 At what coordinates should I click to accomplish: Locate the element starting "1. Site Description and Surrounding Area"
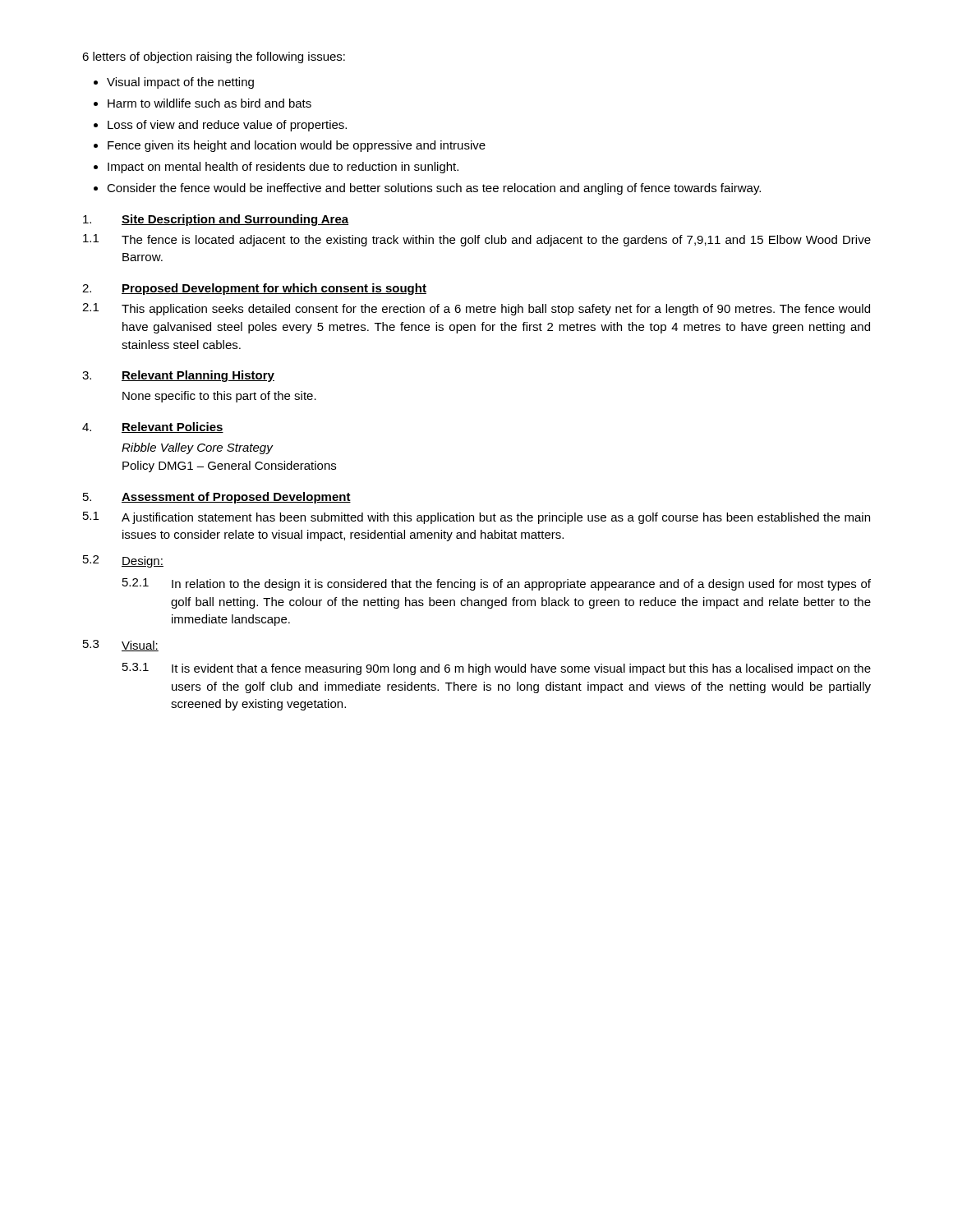[x=215, y=218]
